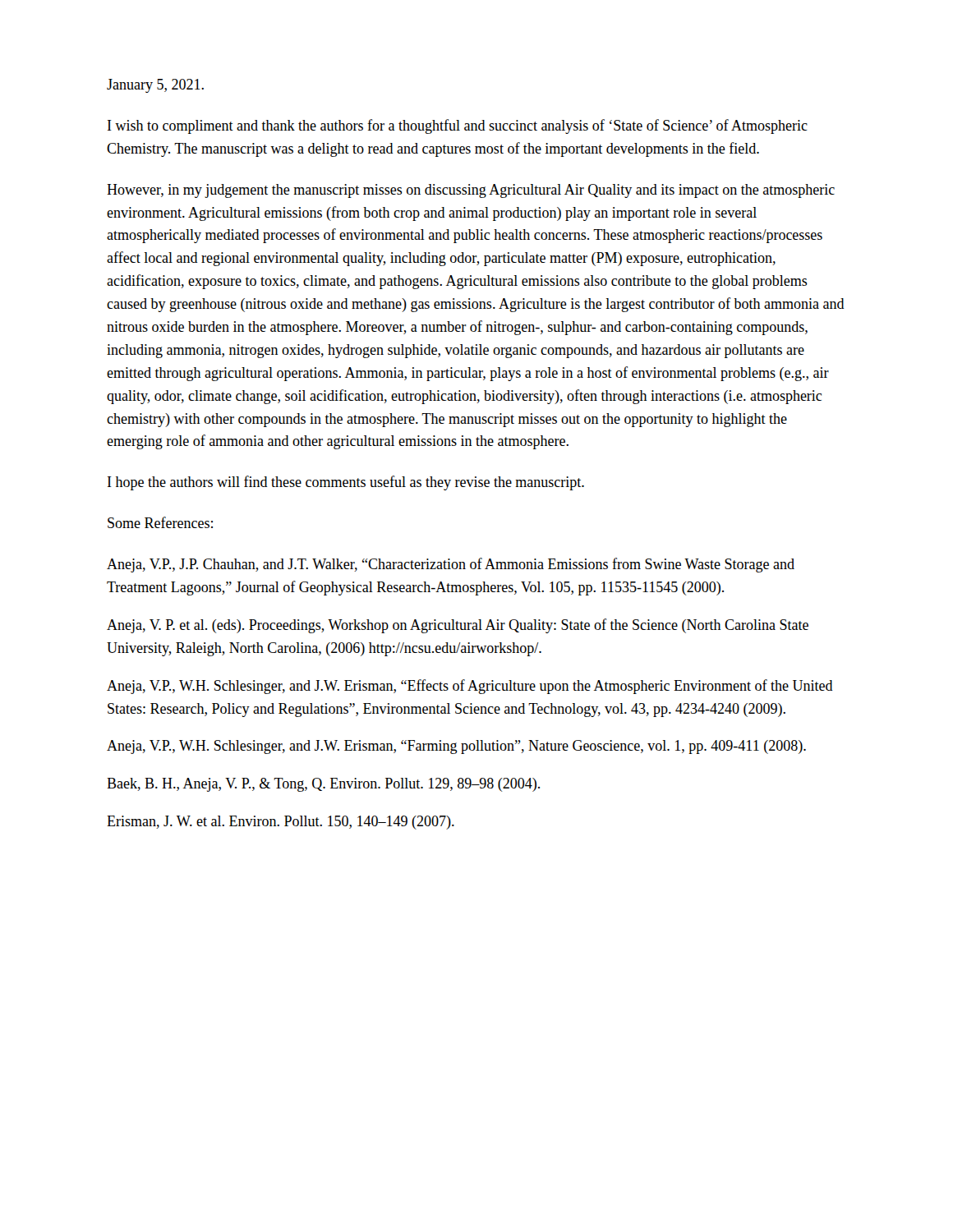The width and height of the screenshot is (953, 1232).
Task: Where is the passage that starts "Erisman, J. W. et al. Environ."?
Action: (281, 822)
